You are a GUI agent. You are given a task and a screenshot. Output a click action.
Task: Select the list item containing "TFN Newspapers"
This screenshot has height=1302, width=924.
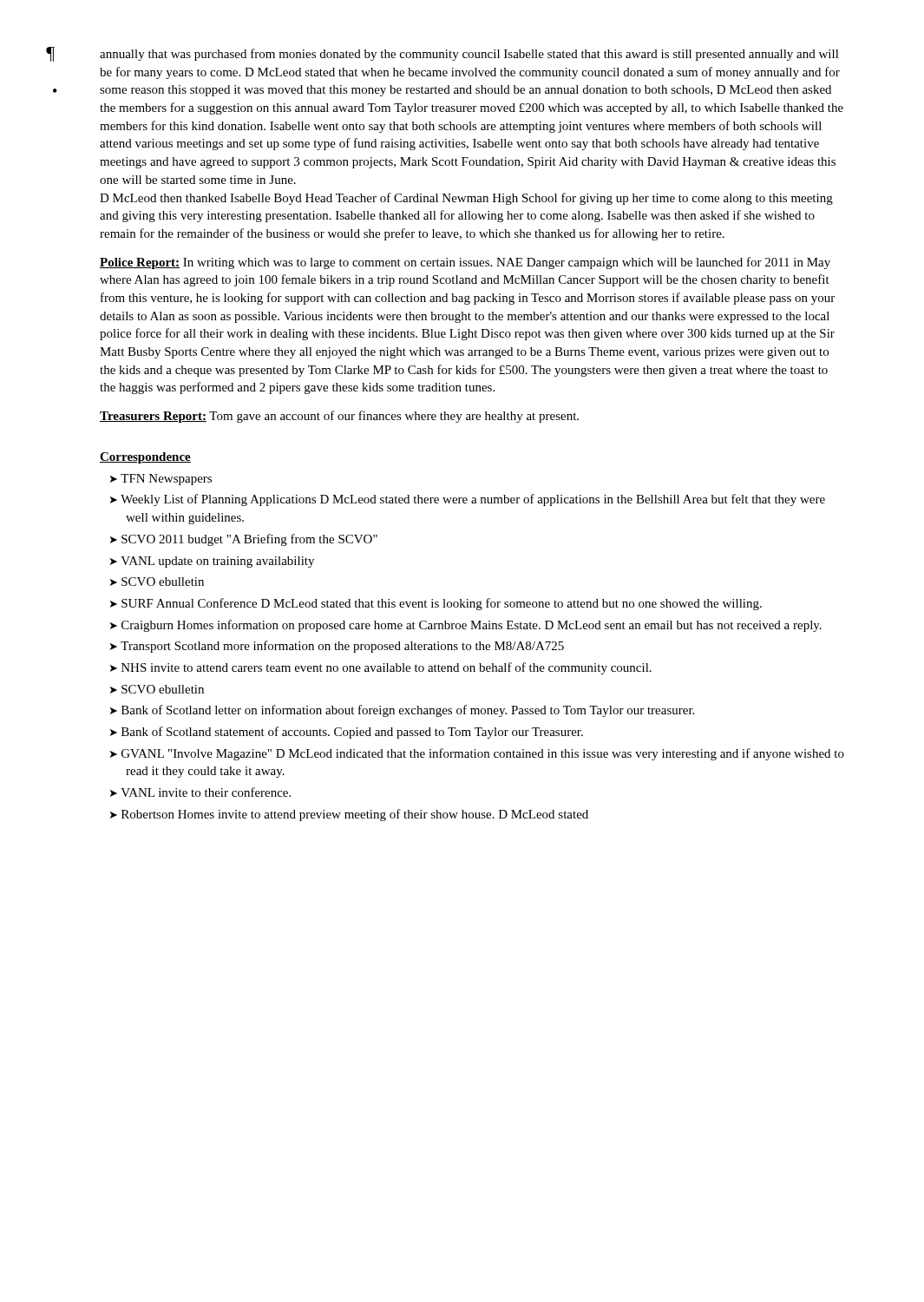161,480
